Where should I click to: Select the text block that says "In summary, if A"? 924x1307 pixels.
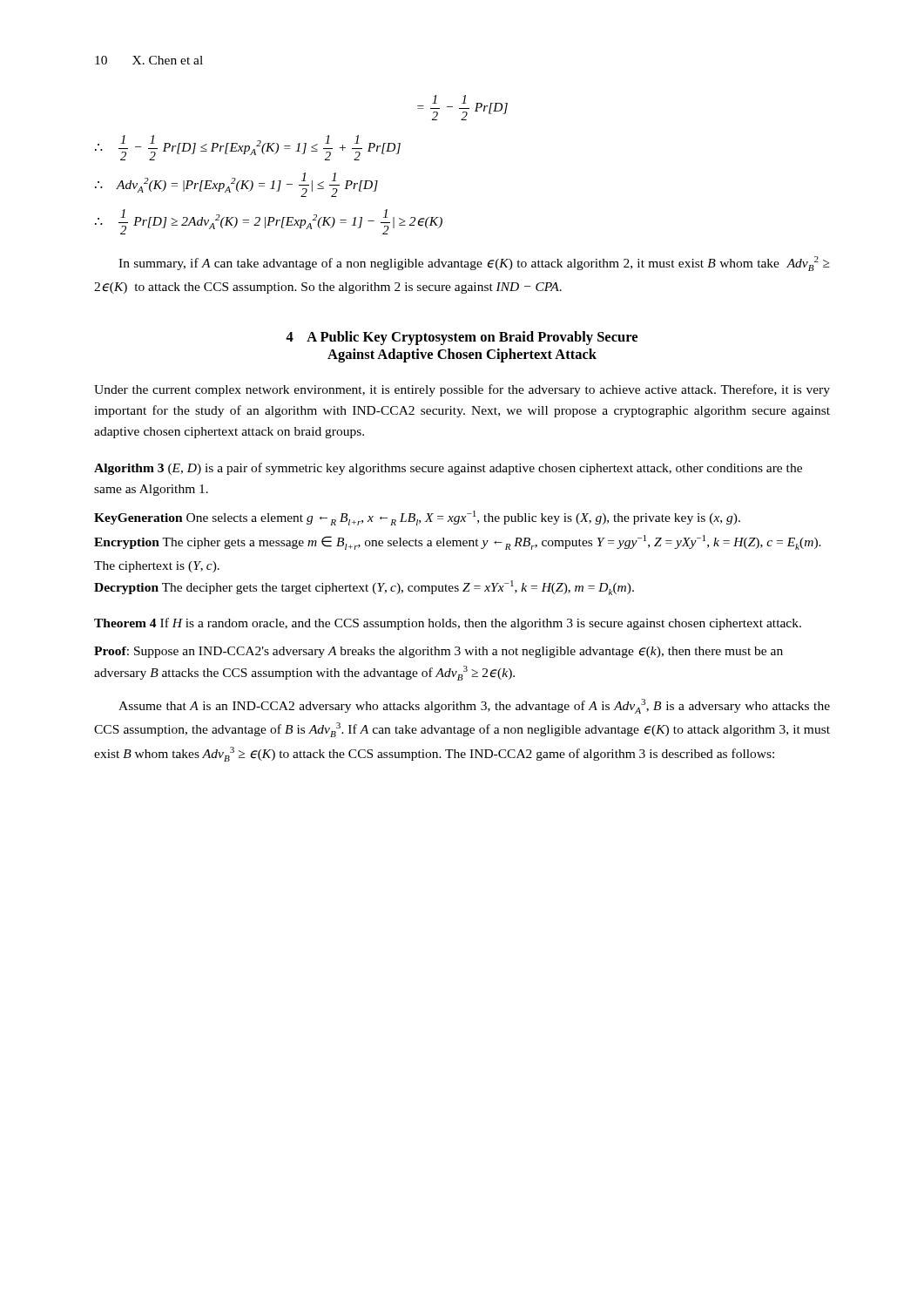coord(462,274)
